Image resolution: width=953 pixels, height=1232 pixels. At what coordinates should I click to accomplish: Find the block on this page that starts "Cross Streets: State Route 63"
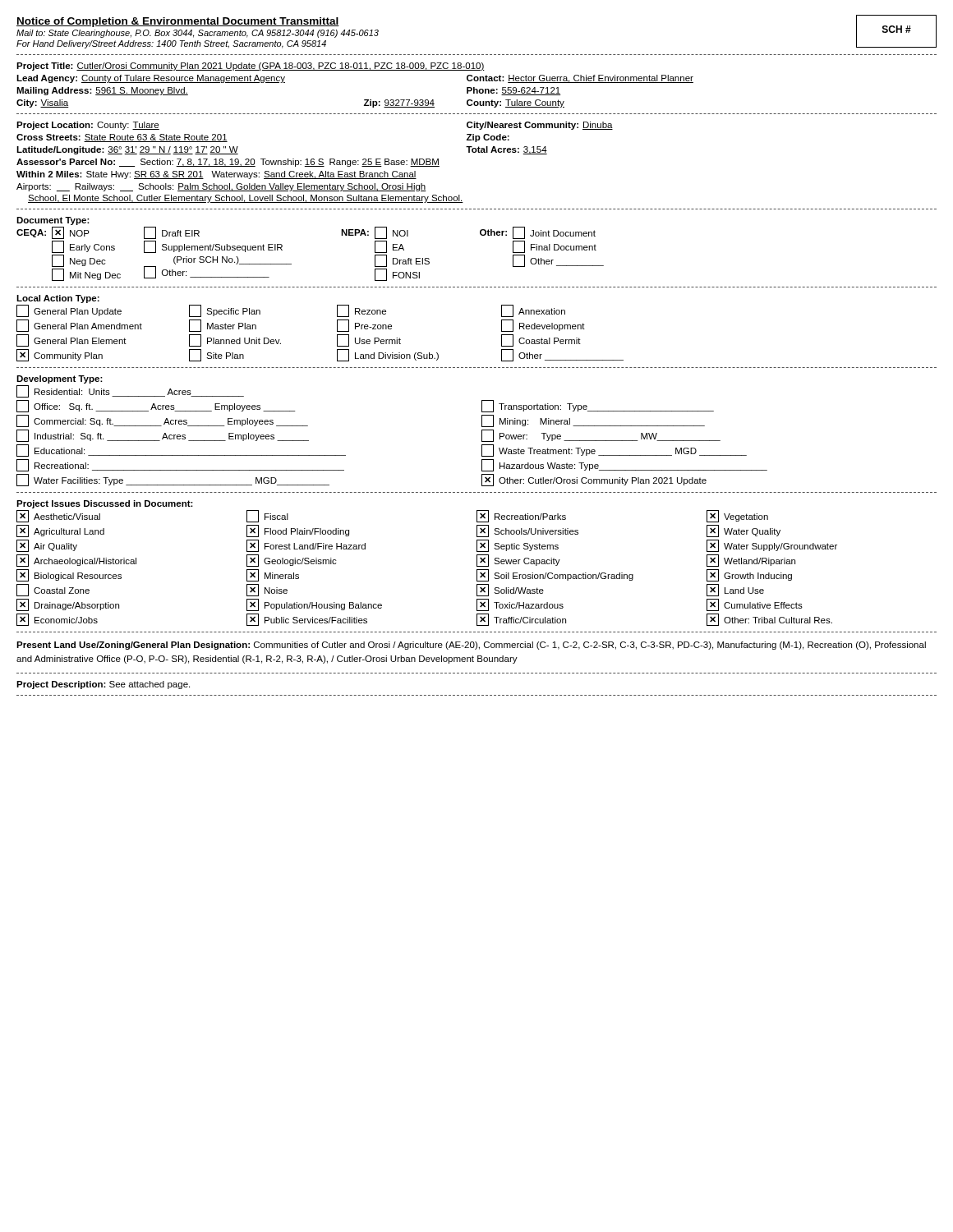[476, 137]
